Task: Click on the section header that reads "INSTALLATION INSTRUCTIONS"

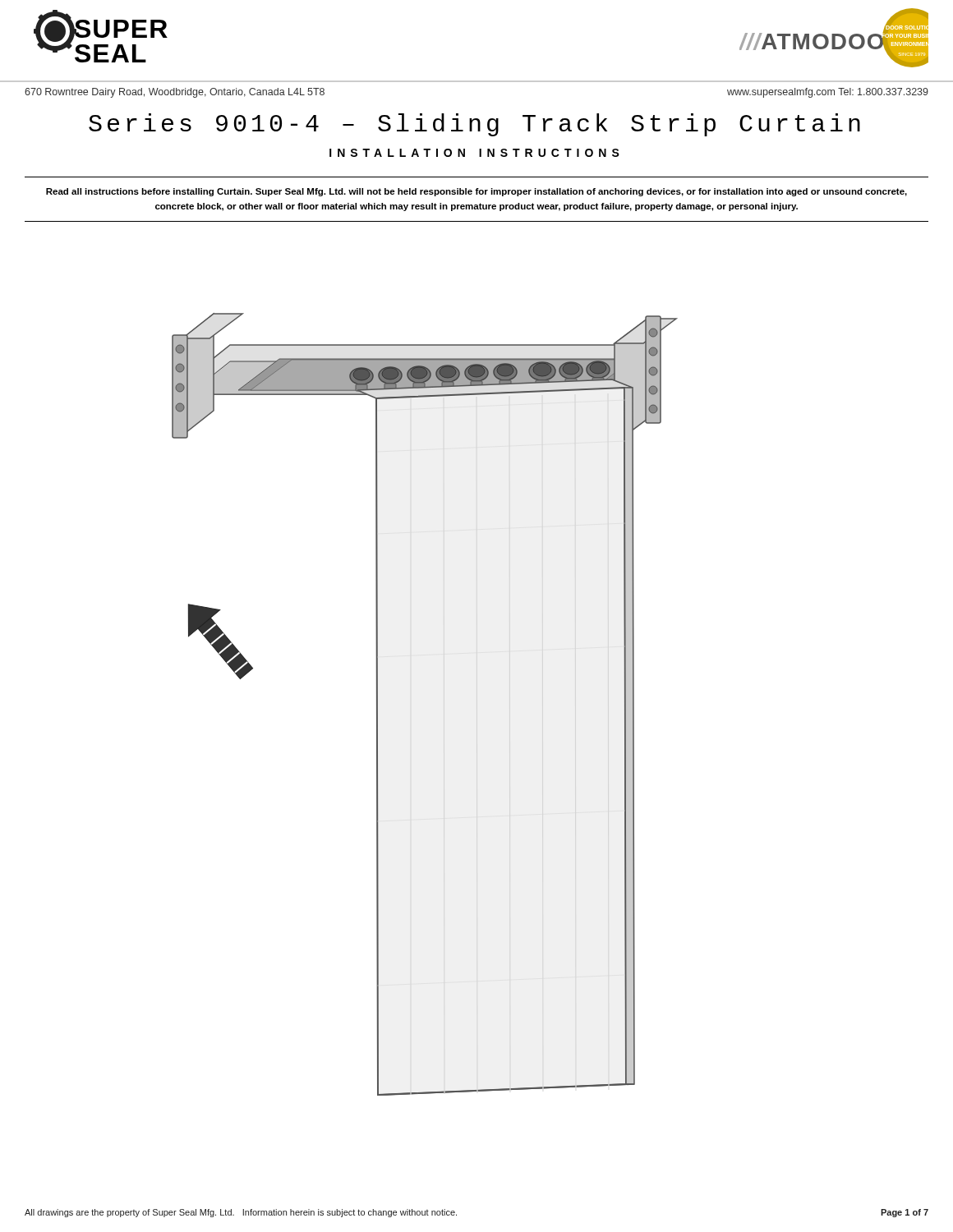Action: 476,153
